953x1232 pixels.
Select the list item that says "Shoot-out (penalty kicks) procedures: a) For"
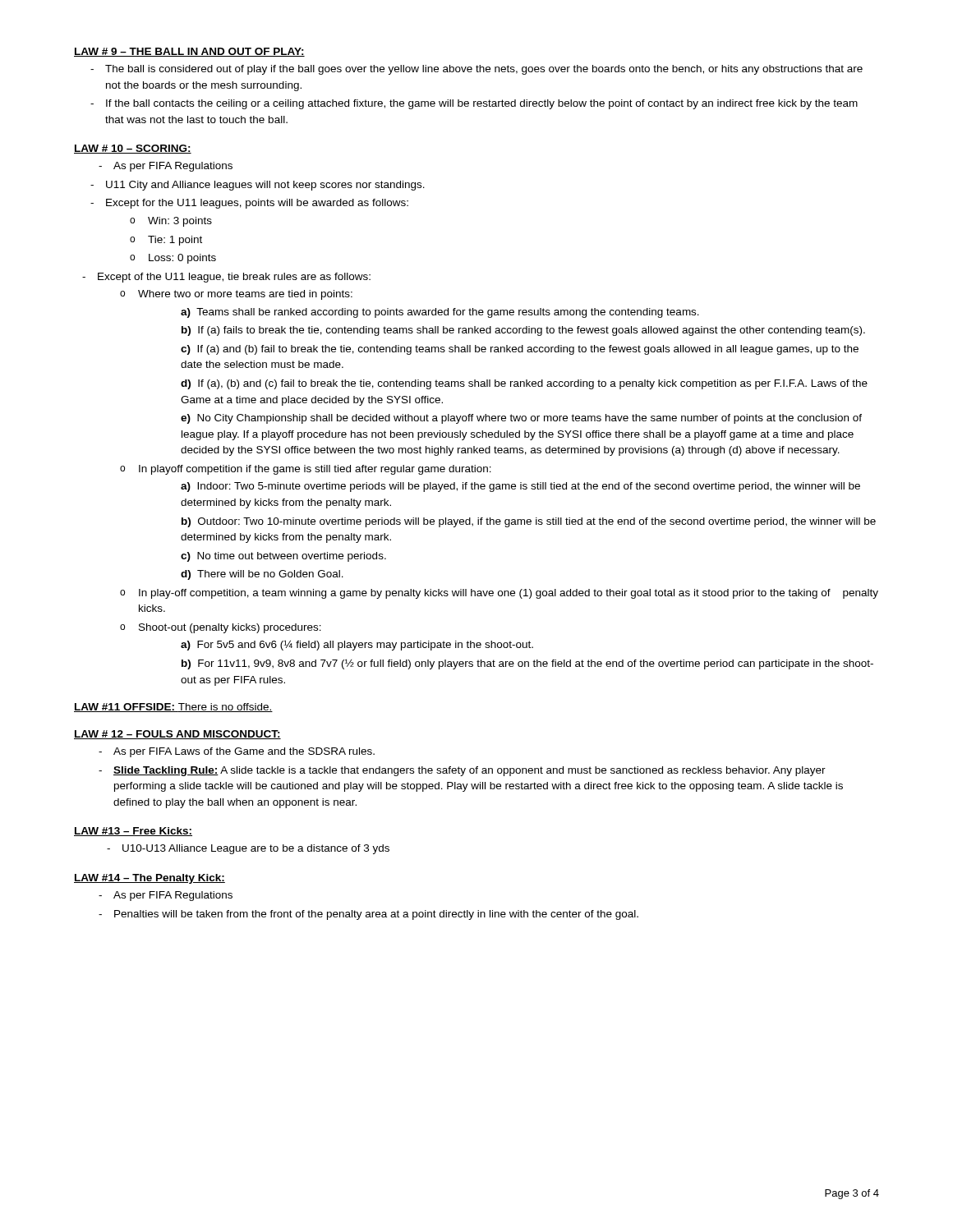[509, 654]
